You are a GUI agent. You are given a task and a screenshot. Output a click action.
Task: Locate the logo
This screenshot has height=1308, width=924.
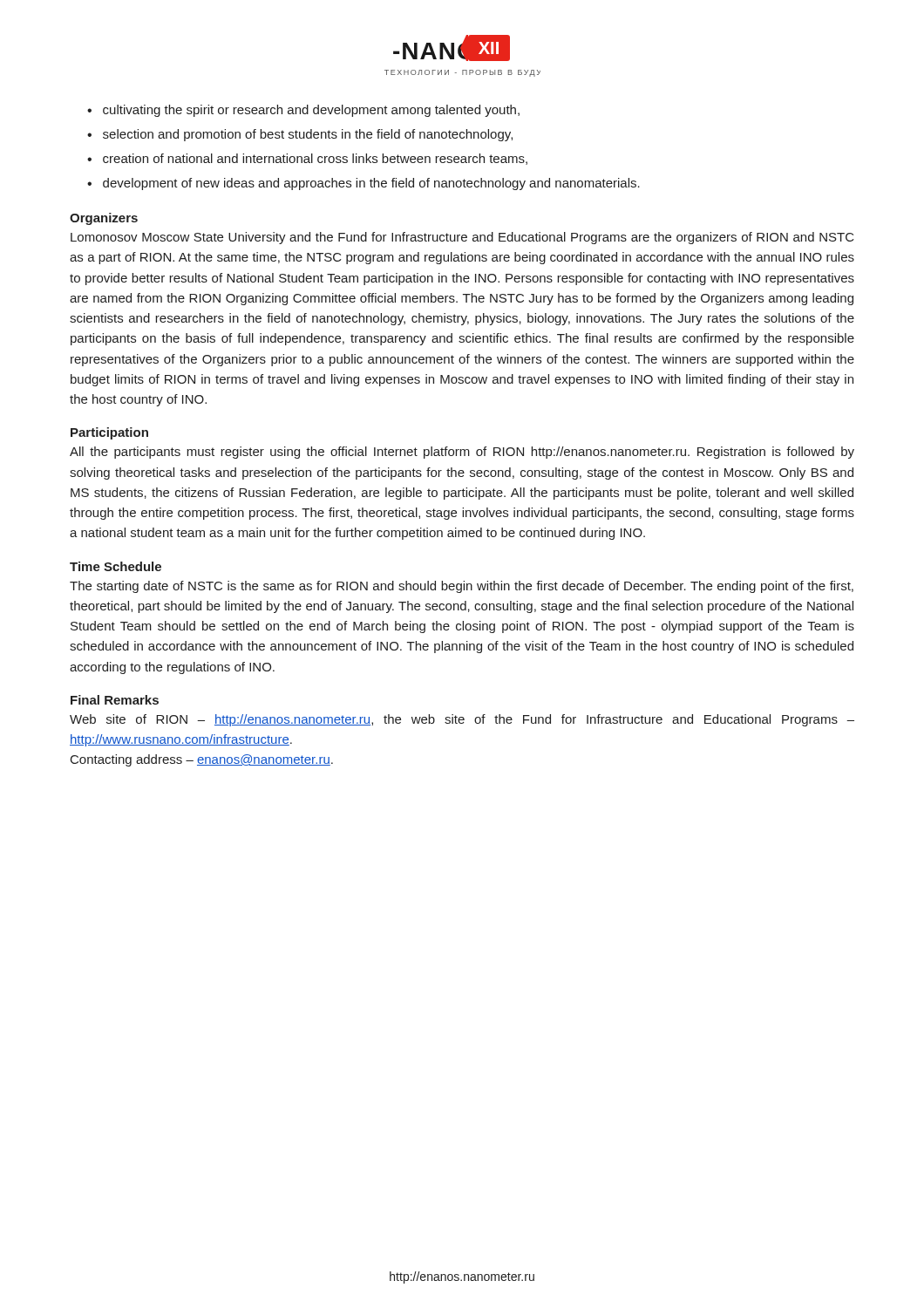pyautogui.click(x=462, y=42)
